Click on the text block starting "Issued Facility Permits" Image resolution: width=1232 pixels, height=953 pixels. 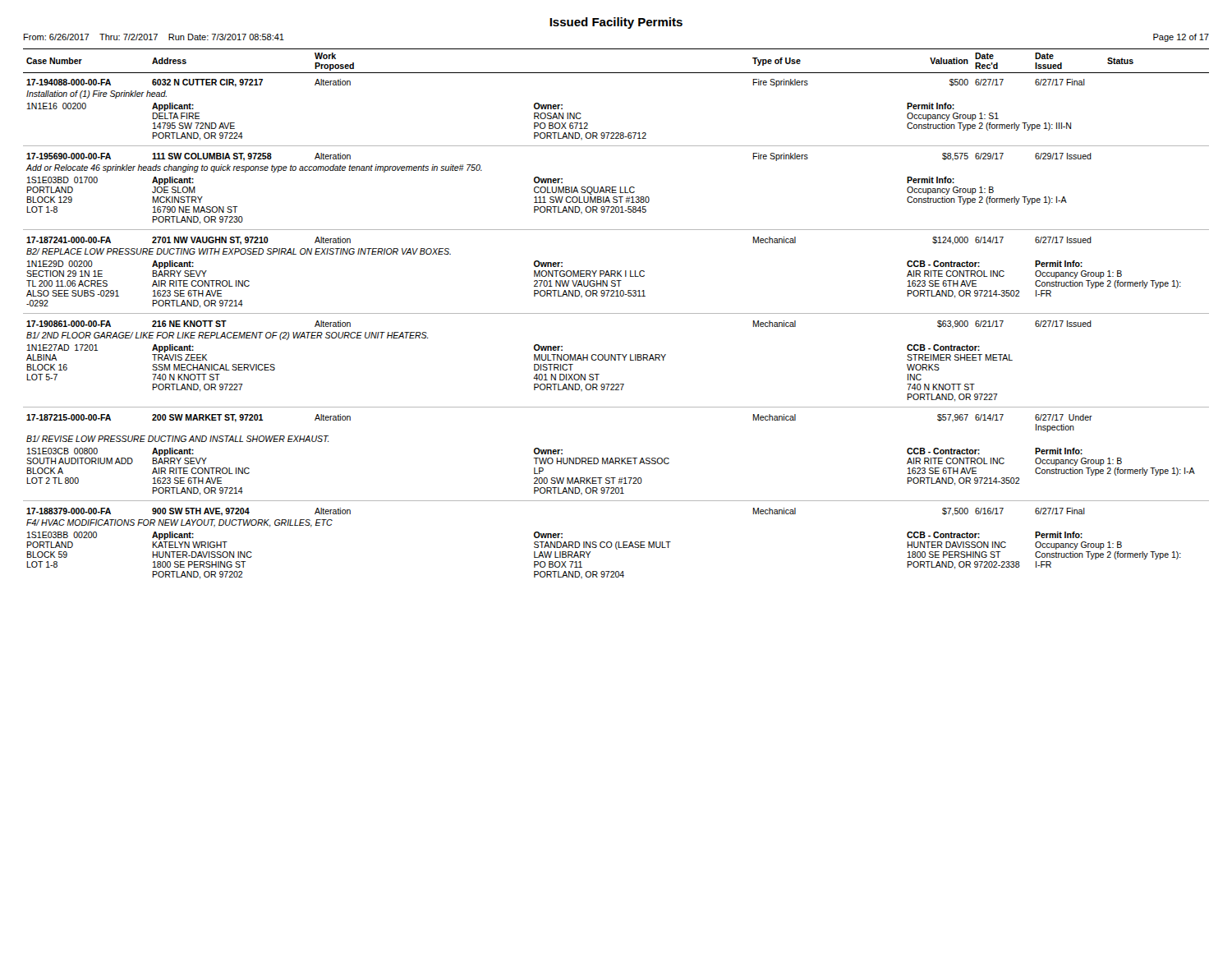click(616, 22)
